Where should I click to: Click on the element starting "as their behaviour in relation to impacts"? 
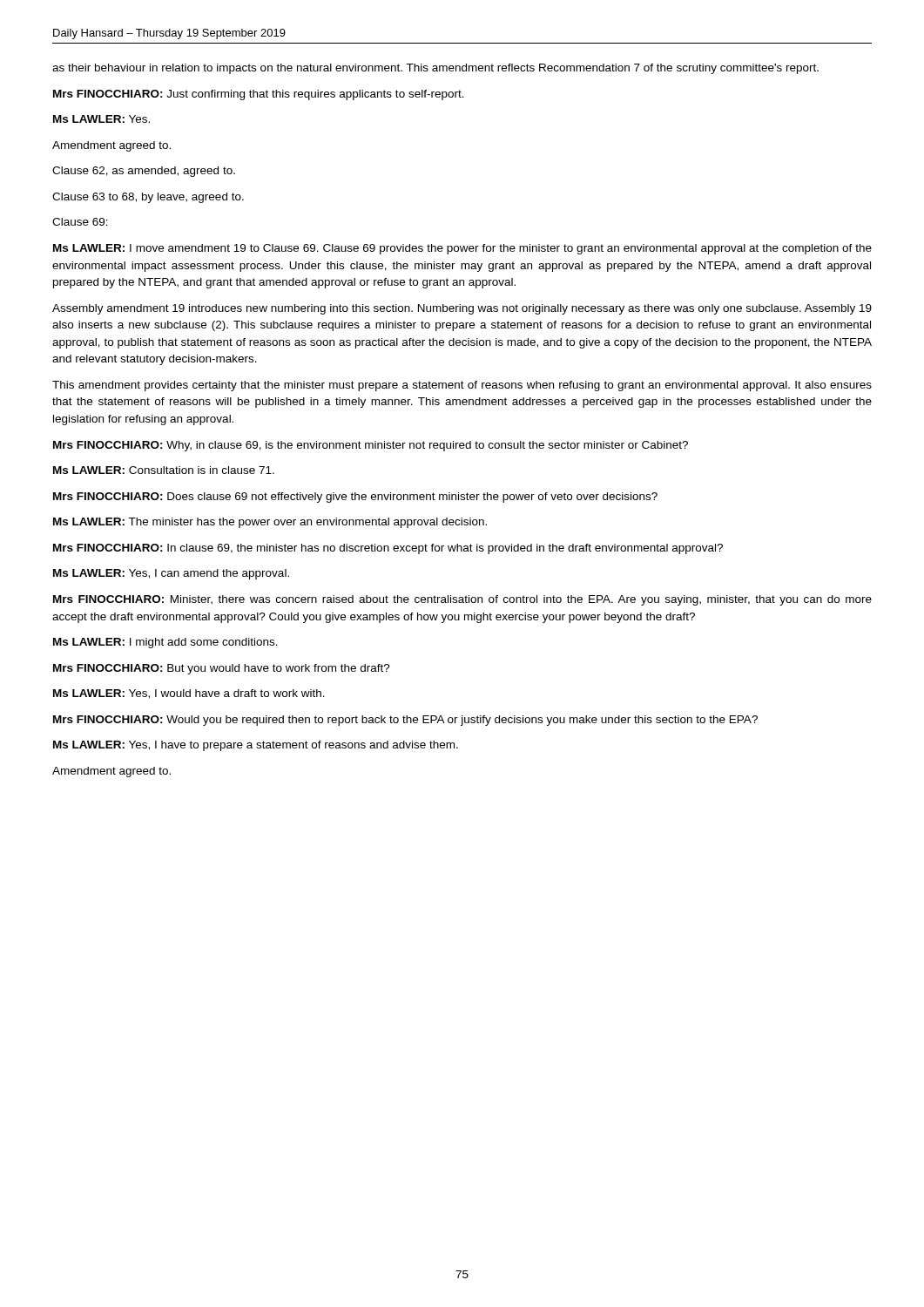pyautogui.click(x=436, y=68)
